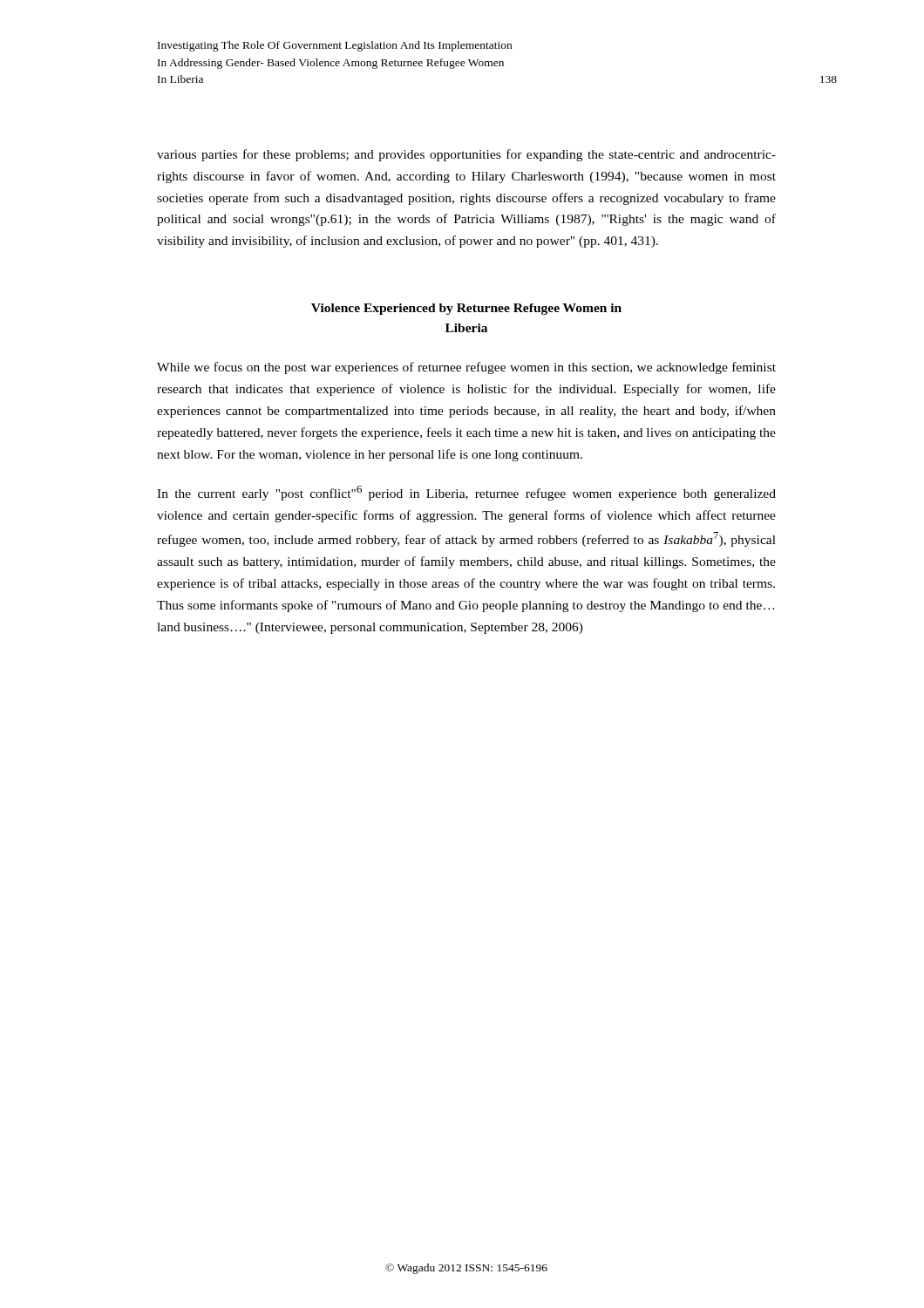Find the block on this page that starts "In the current early "post conflict"6 period in"
The width and height of the screenshot is (924, 1308).
pos(466,558)
